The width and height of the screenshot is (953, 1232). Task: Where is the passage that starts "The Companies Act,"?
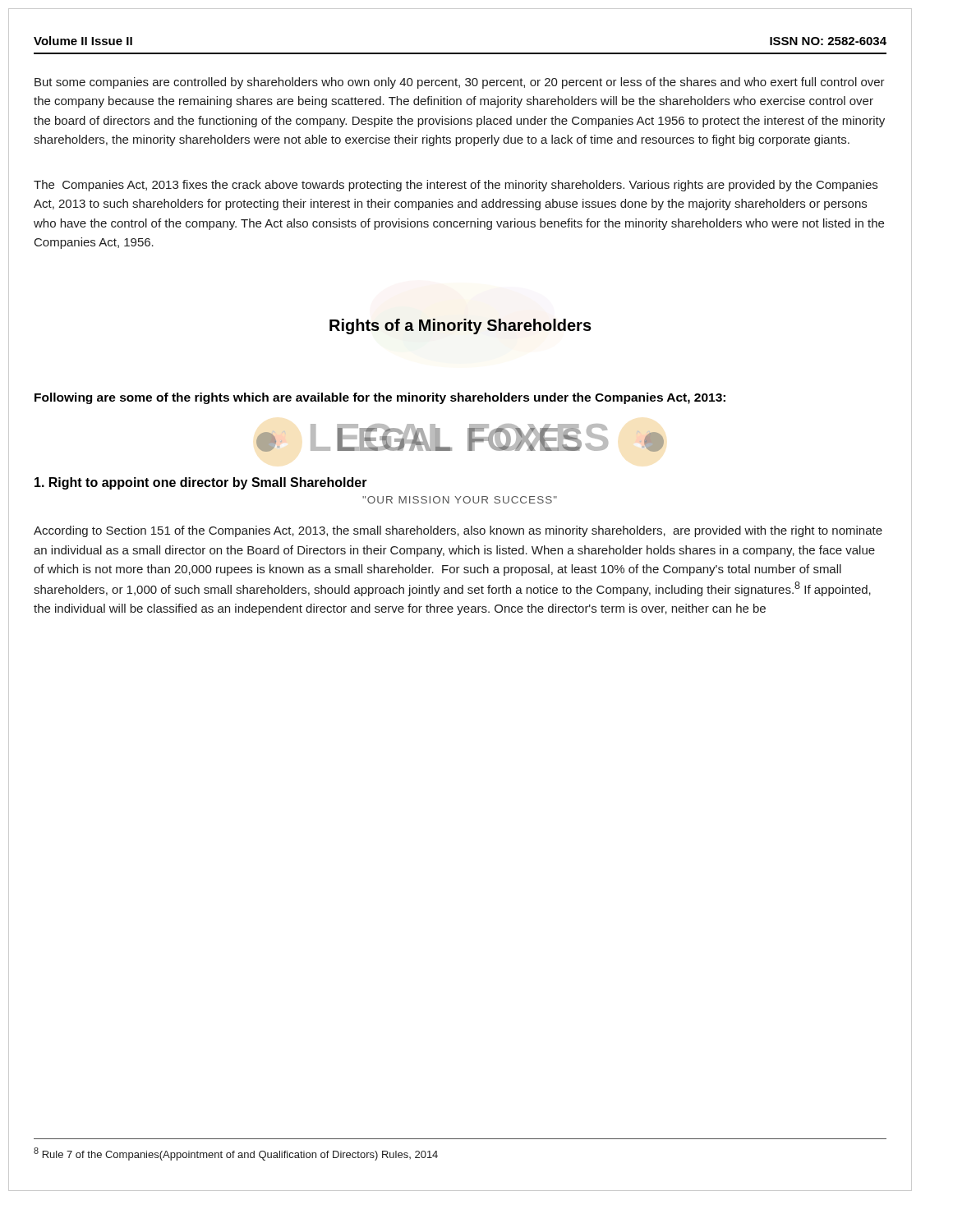(459, 213)
